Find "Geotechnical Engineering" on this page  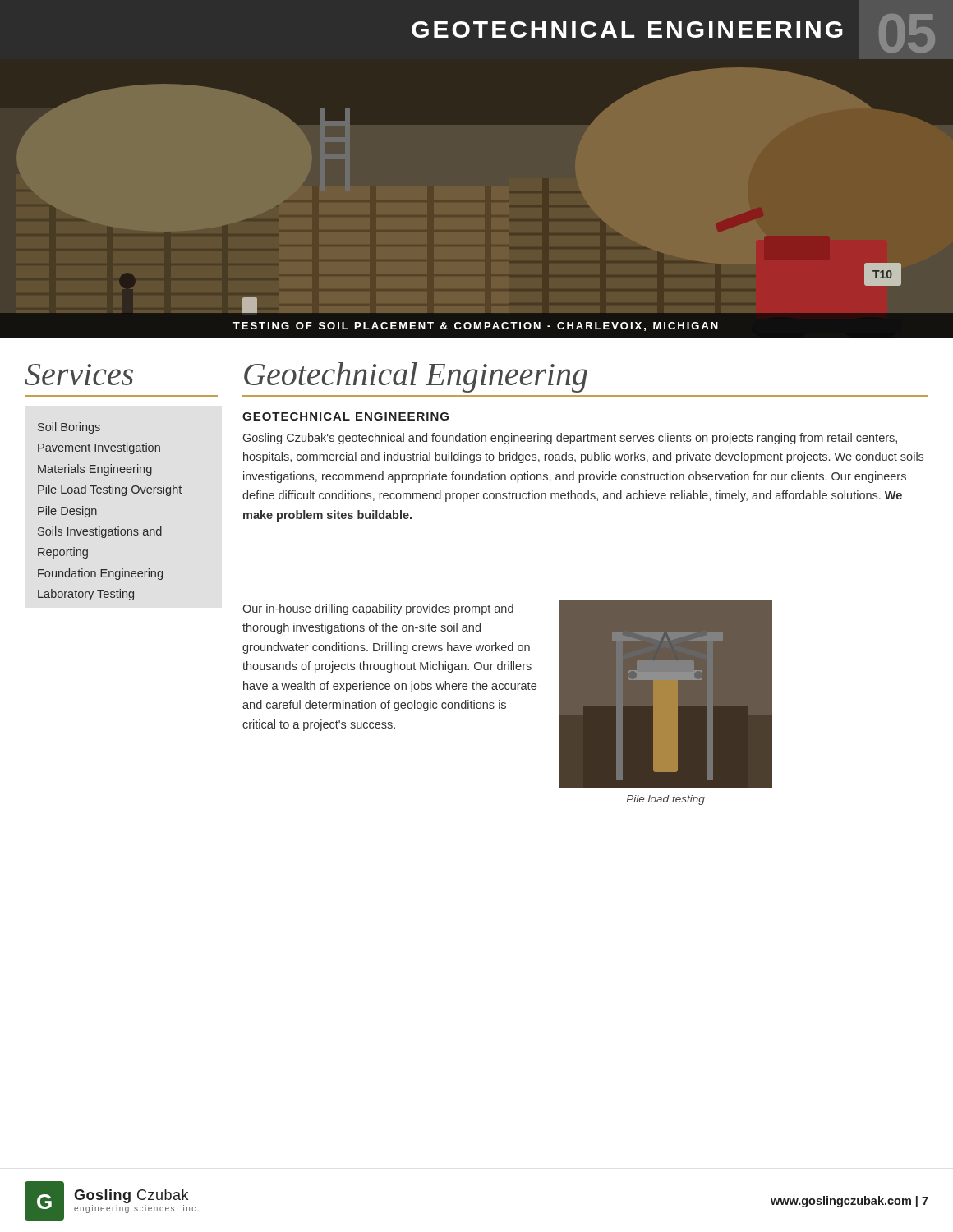click(415, 375)
